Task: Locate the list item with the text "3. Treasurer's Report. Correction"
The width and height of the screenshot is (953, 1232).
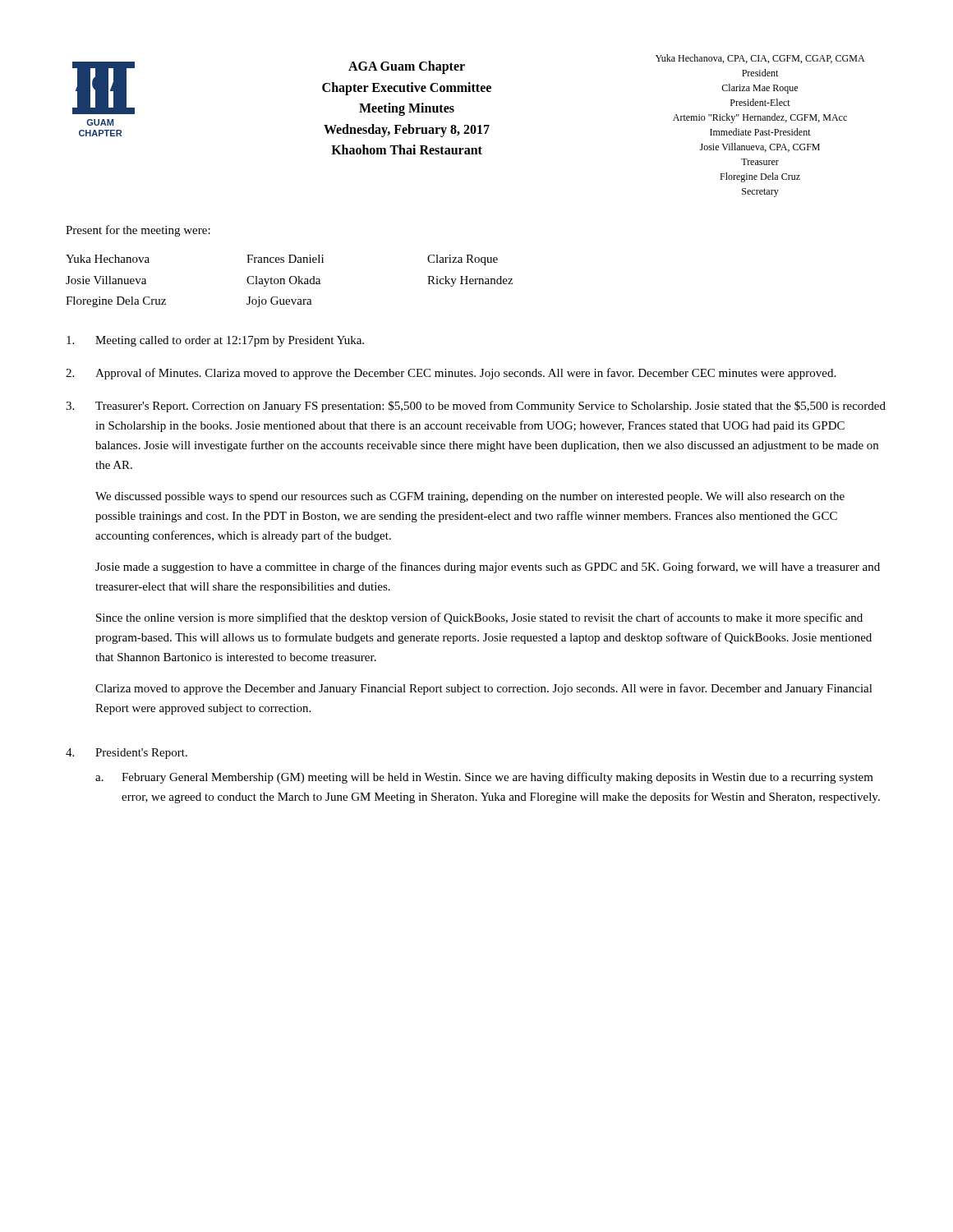Action: click(476, 562)
